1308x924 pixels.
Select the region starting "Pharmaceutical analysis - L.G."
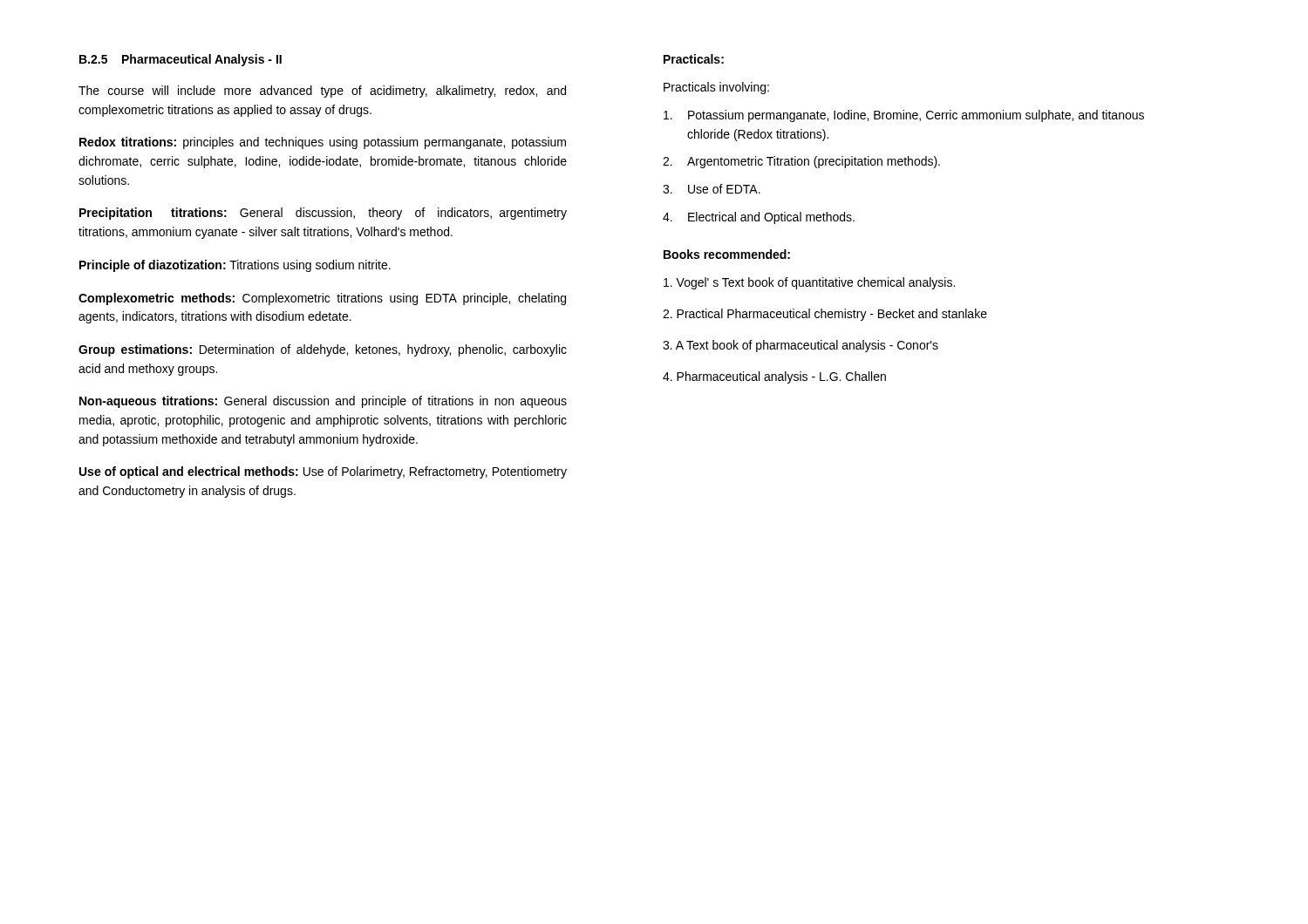point(775,376)
